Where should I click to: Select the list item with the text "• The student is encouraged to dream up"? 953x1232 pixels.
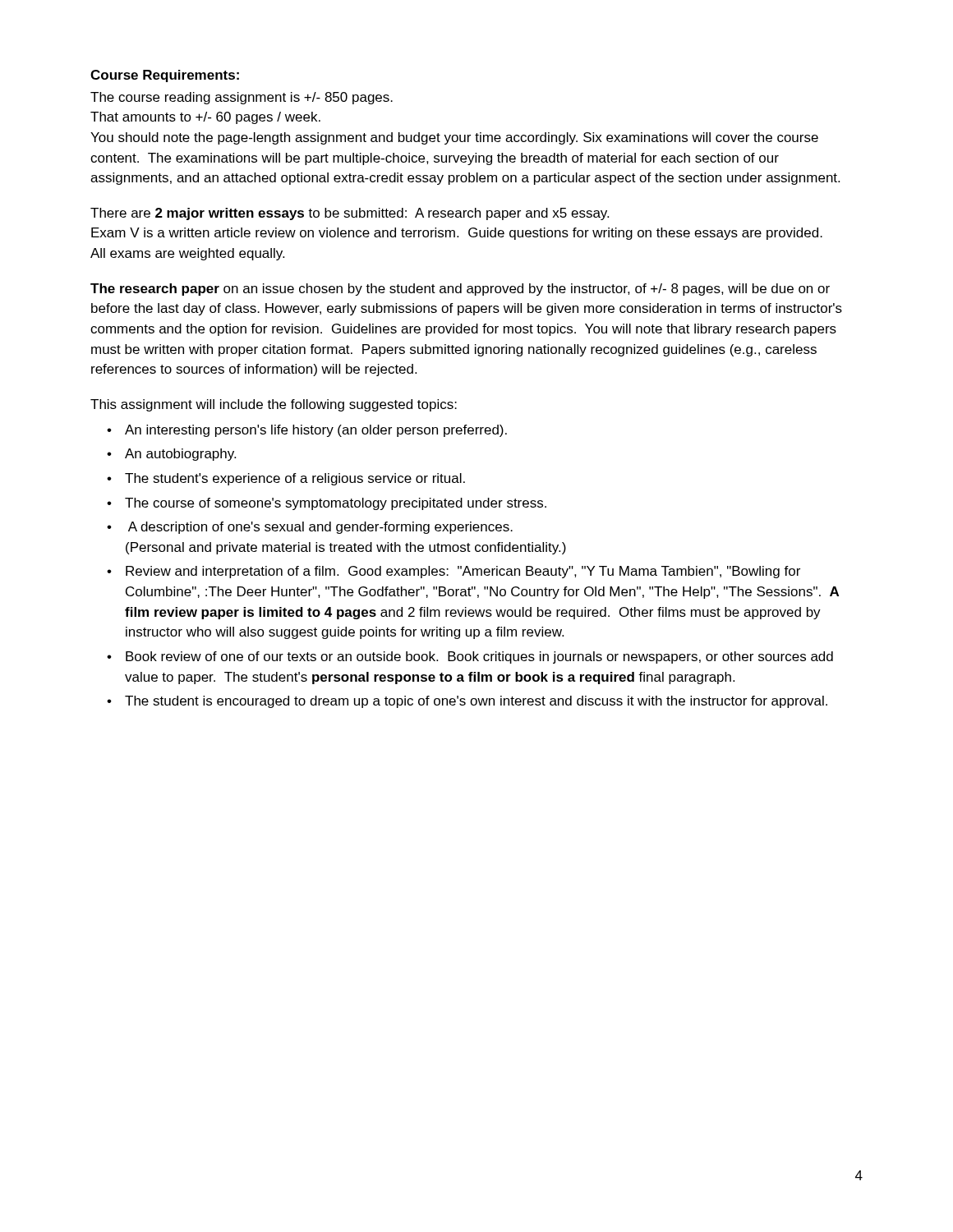(485, 702)
